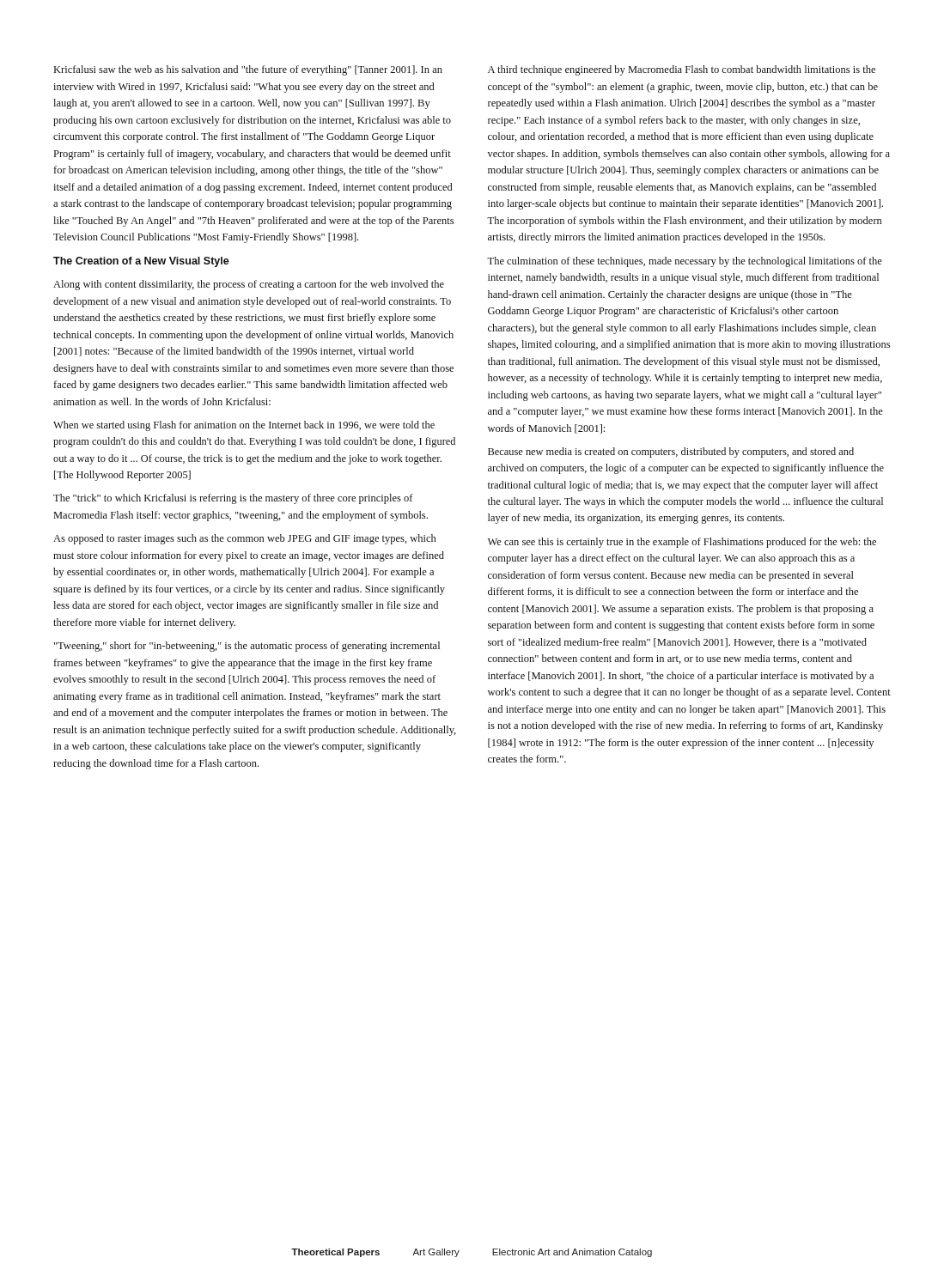Locate the text block with the text "As opposed to"
Viewport: 944px width, 1288px height.
(x=255, y=581)
